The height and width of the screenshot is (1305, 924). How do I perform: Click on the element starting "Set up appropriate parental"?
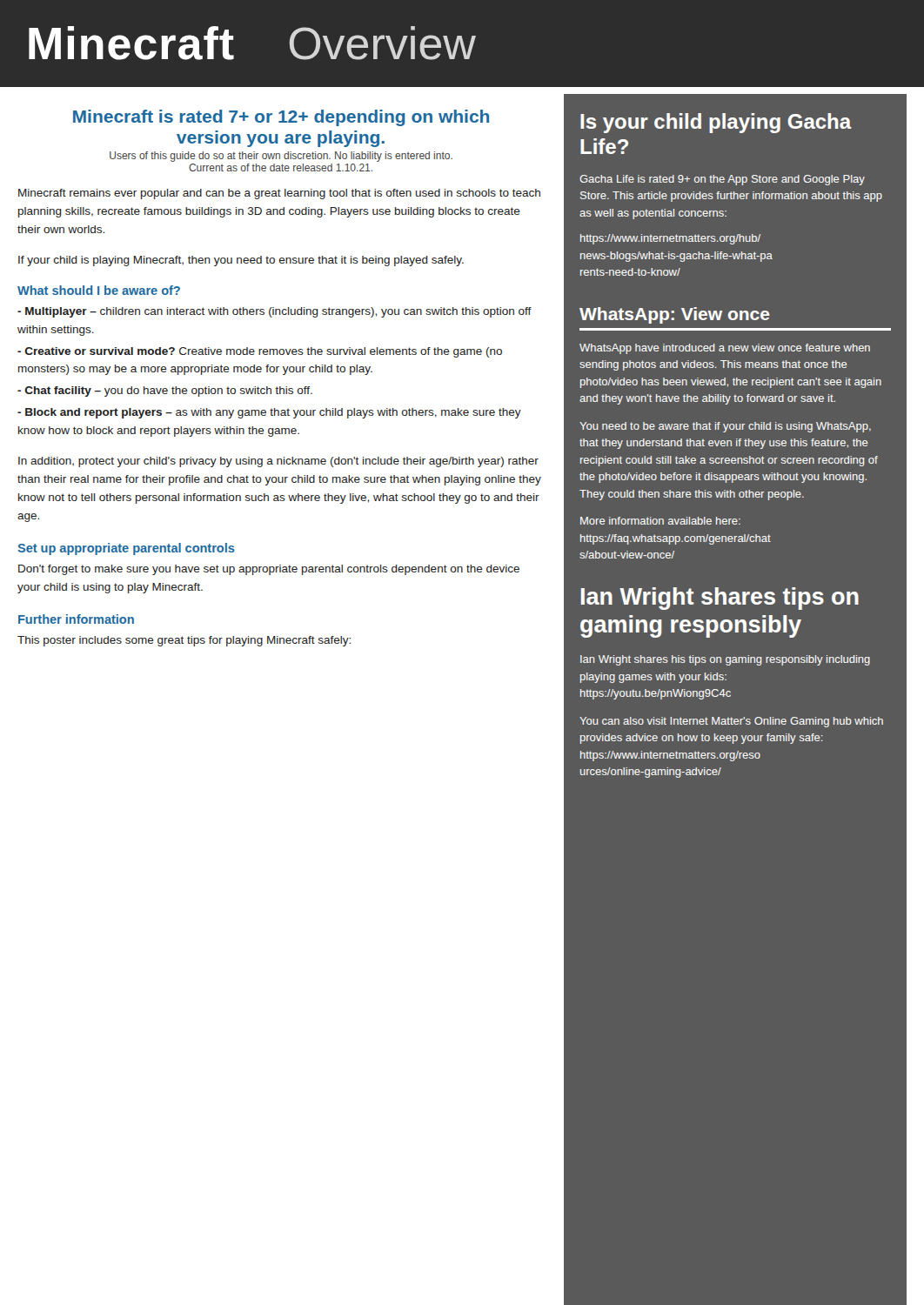click(126, 548)
